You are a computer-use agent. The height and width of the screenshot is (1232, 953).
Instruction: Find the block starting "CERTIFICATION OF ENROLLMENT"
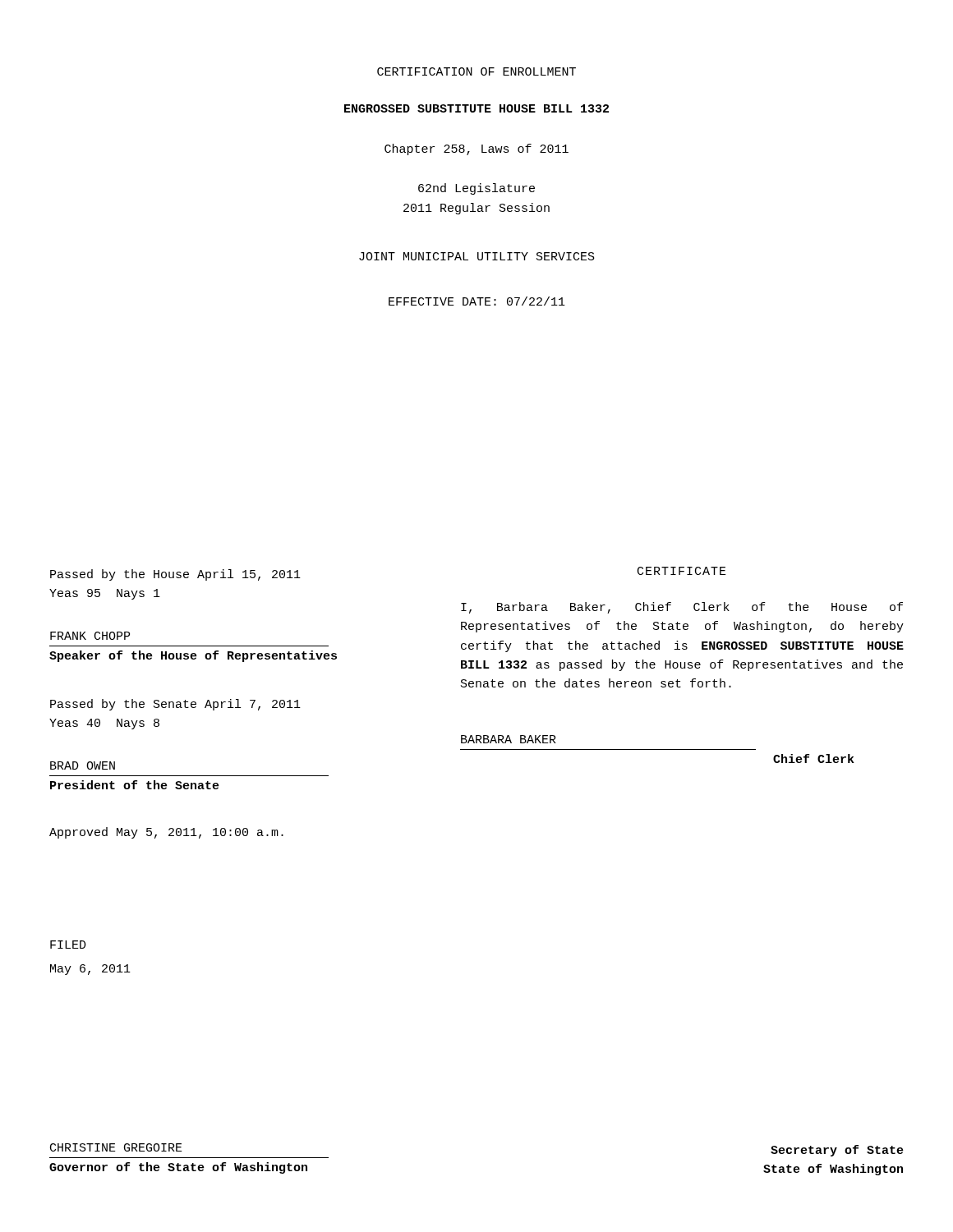tap(476, 73)
